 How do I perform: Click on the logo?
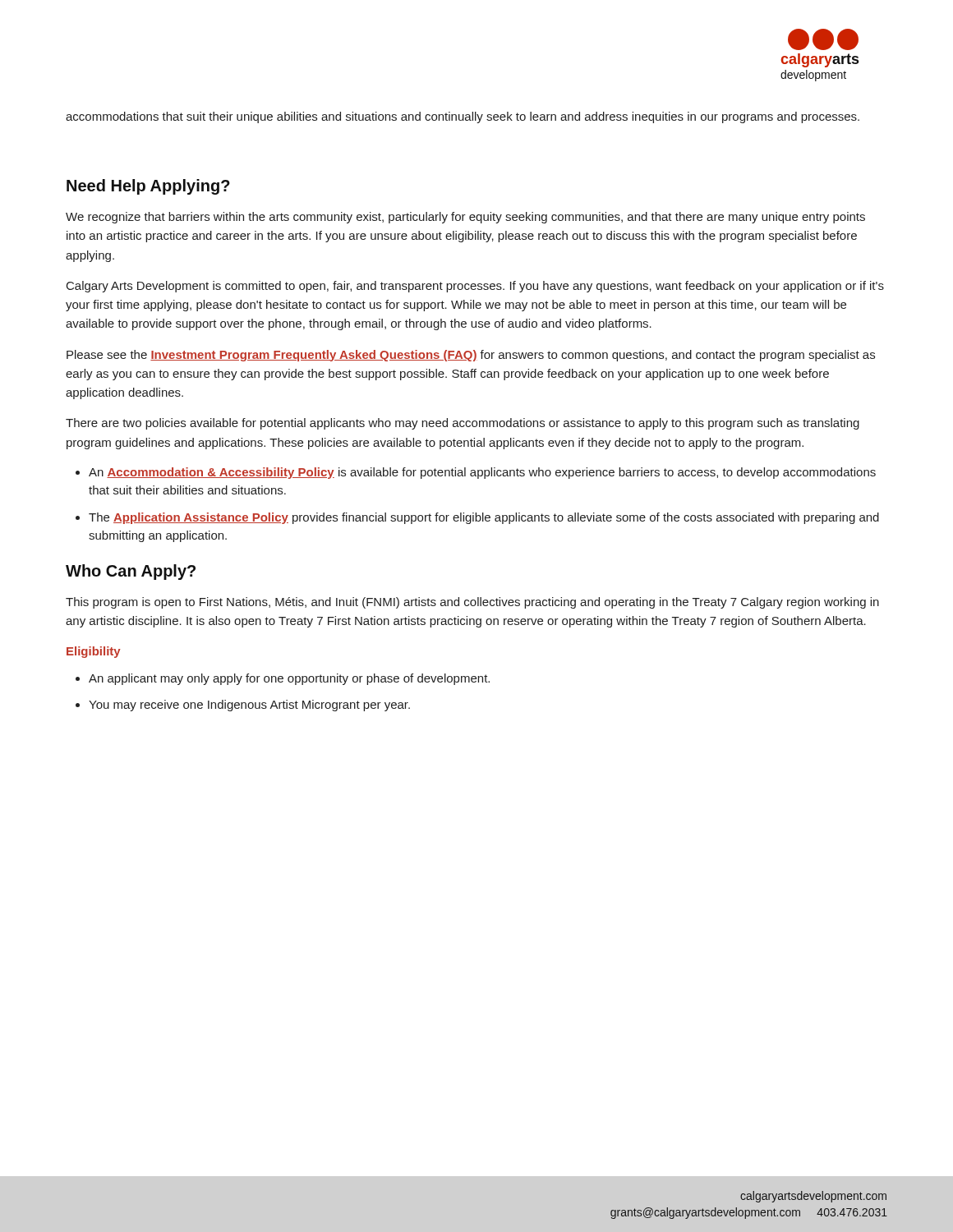[x=834, y=59]
